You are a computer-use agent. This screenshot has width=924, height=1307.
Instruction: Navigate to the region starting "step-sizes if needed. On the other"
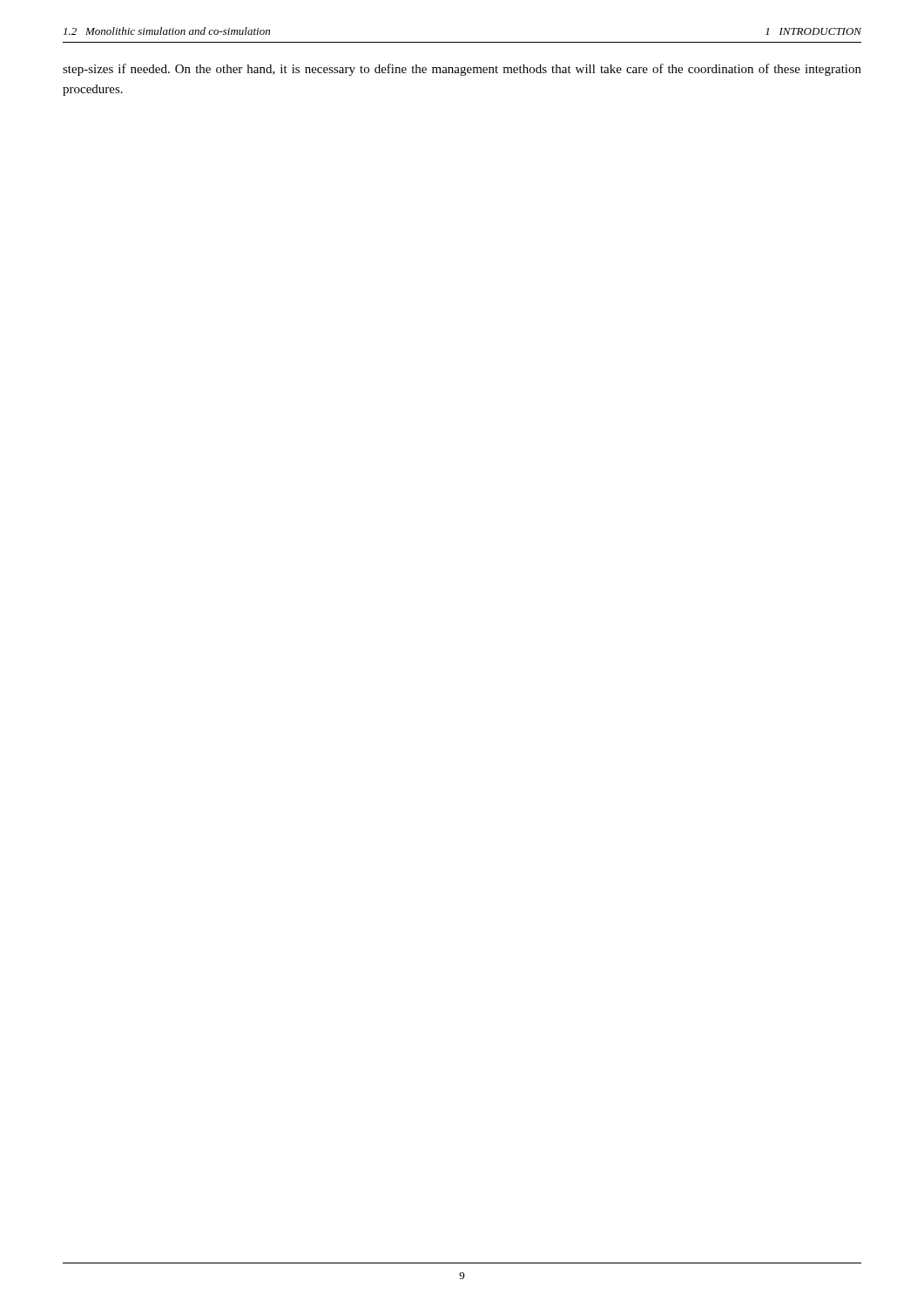coord(462,79)
